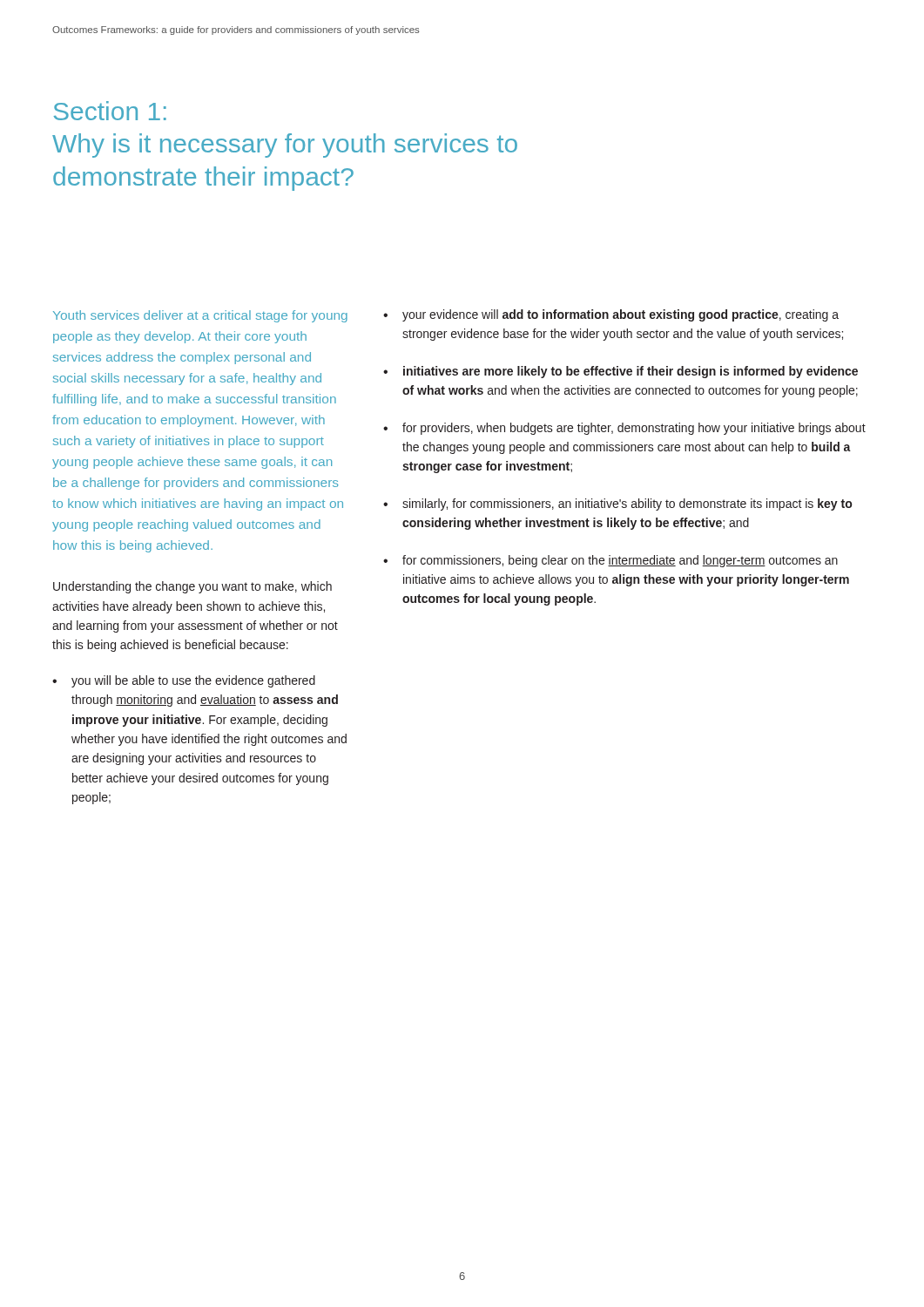Screen dimensions: 1307x924
Task: Click on the list item that reads "initiatives are more likely to be effective if"
Action: pyautogui.click(x=630, y=381)
